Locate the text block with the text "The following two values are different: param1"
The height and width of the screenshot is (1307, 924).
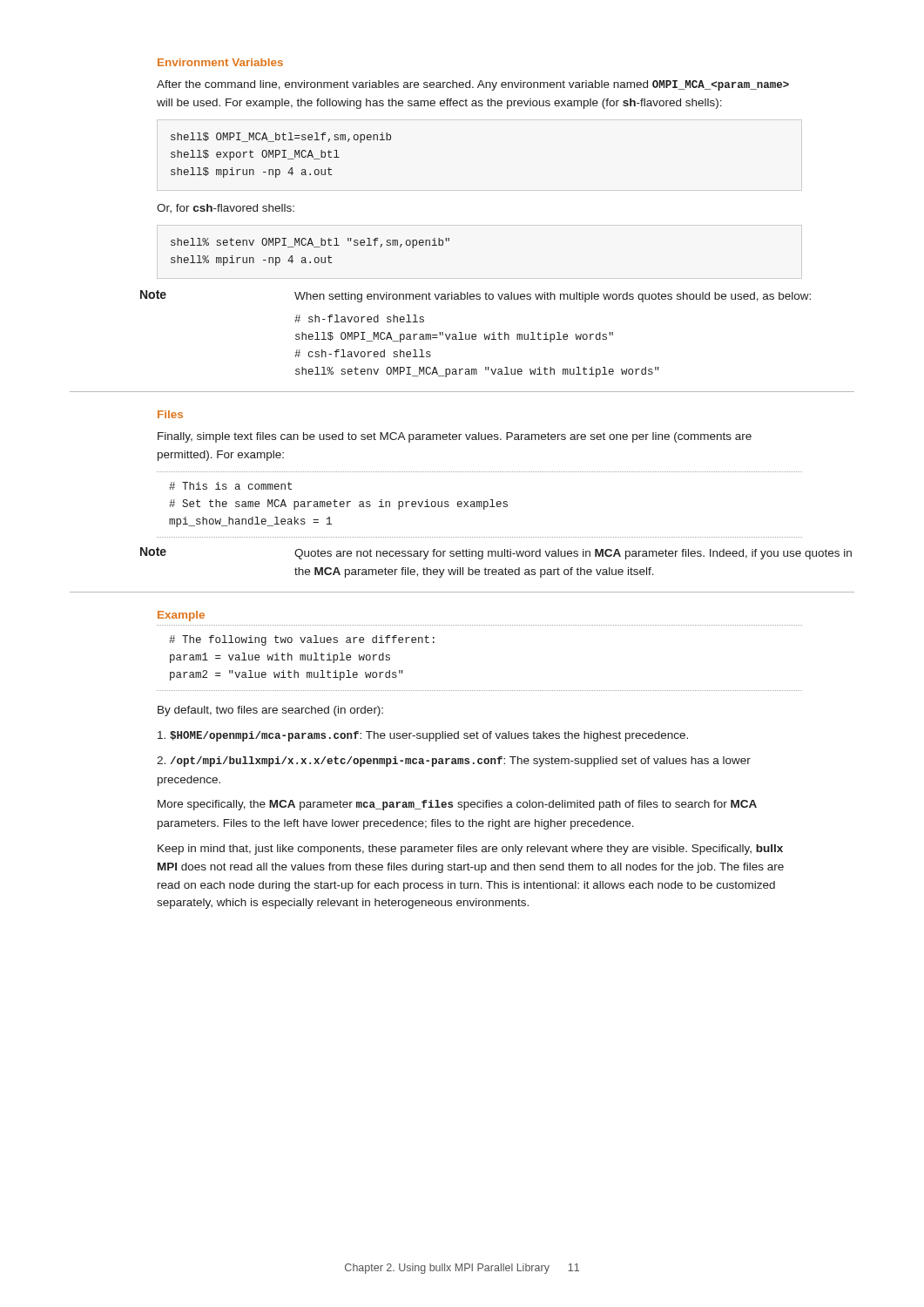click(303, 658)
